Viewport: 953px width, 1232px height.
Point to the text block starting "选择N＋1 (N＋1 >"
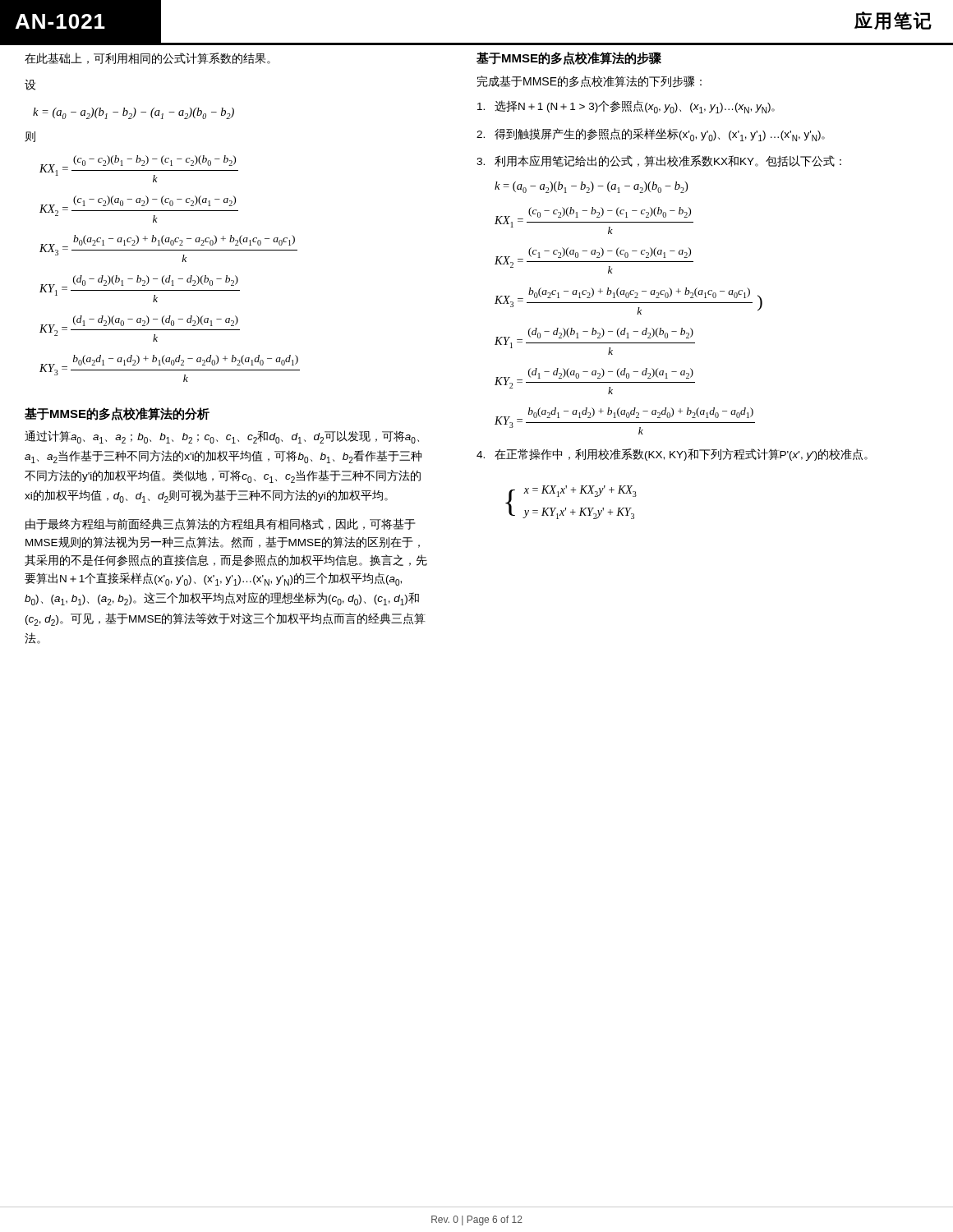pos(630,107)
